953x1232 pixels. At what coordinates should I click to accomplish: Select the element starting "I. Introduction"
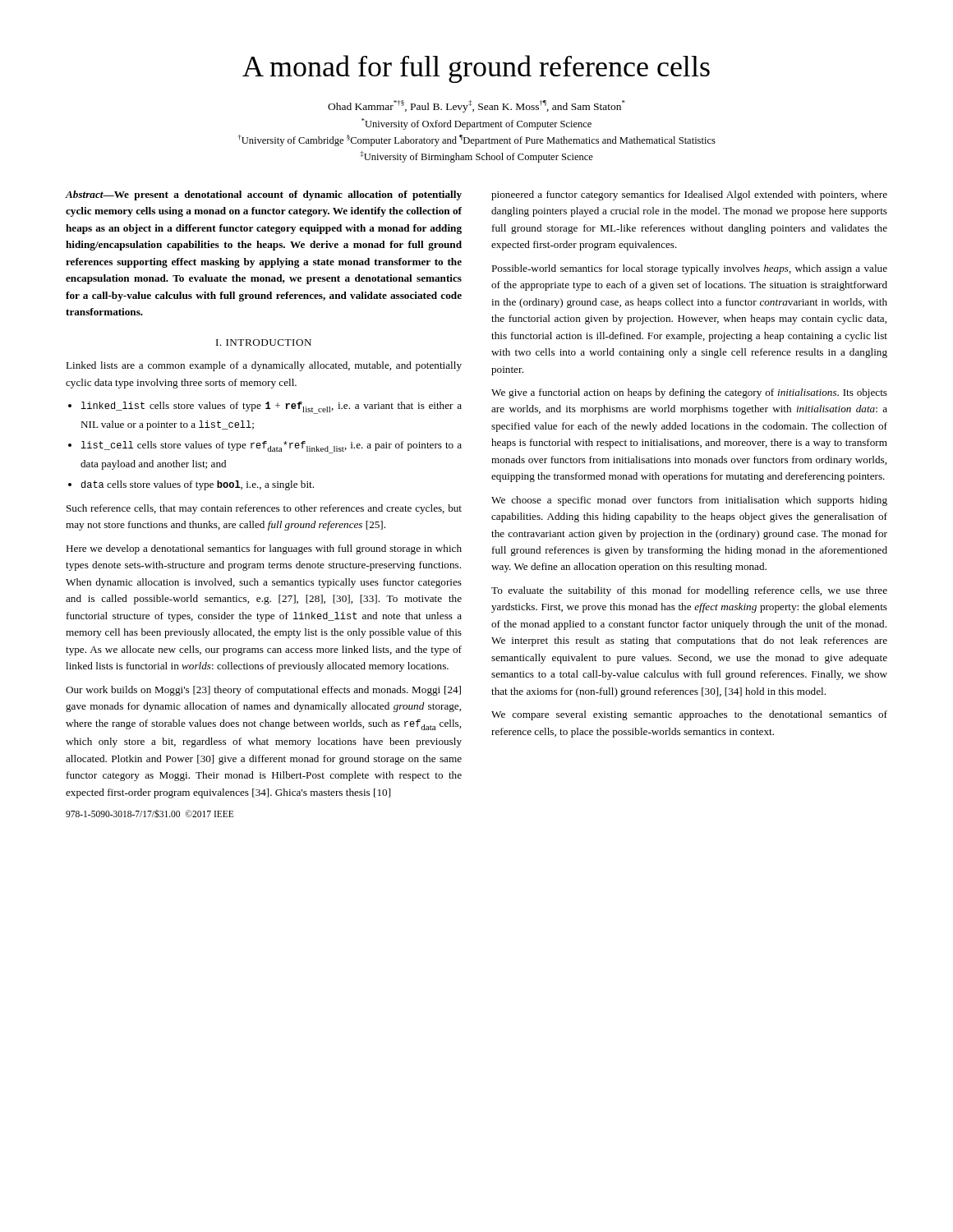[264, 342]
